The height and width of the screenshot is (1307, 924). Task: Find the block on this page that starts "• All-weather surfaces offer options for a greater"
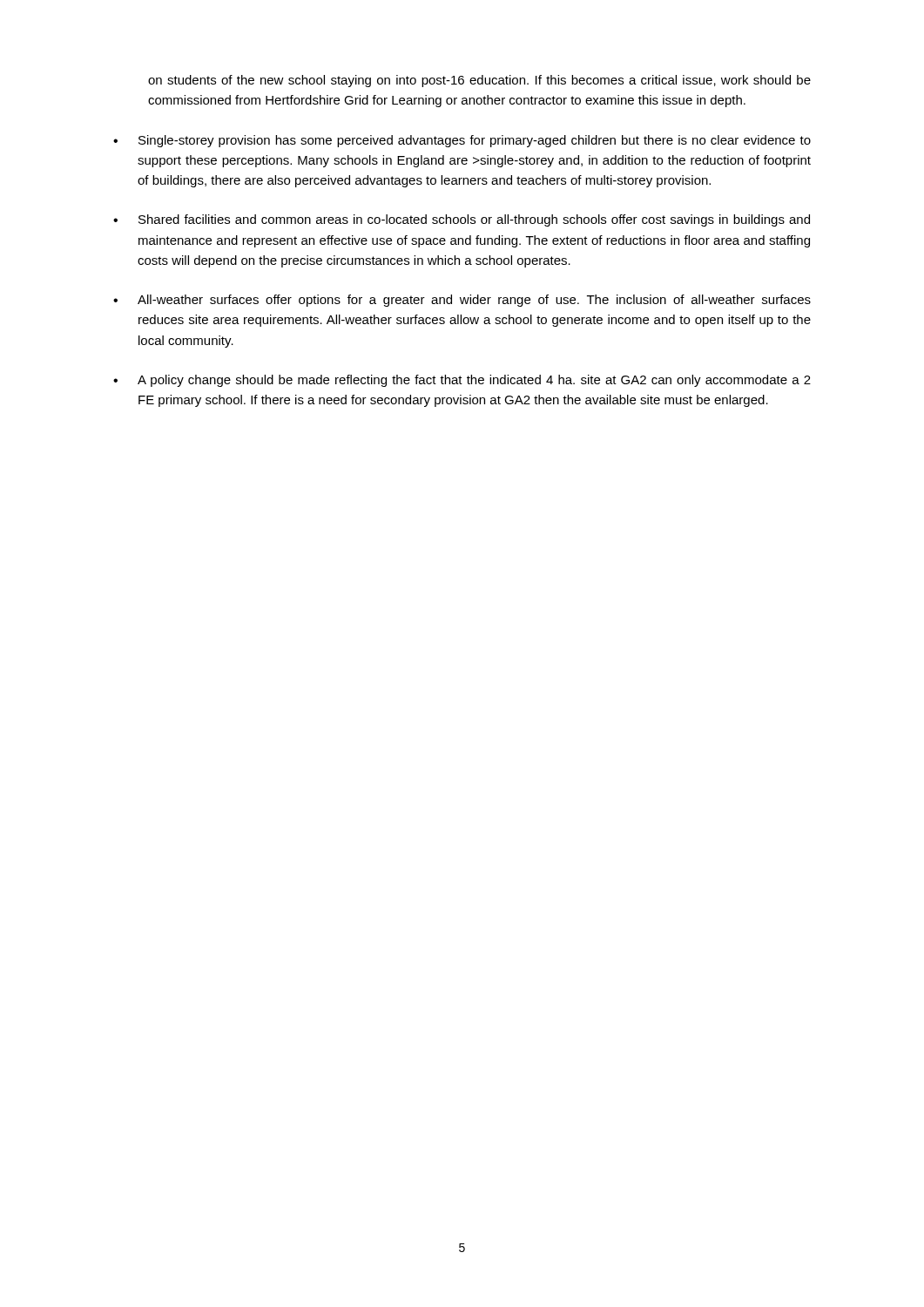coord(462,320)
